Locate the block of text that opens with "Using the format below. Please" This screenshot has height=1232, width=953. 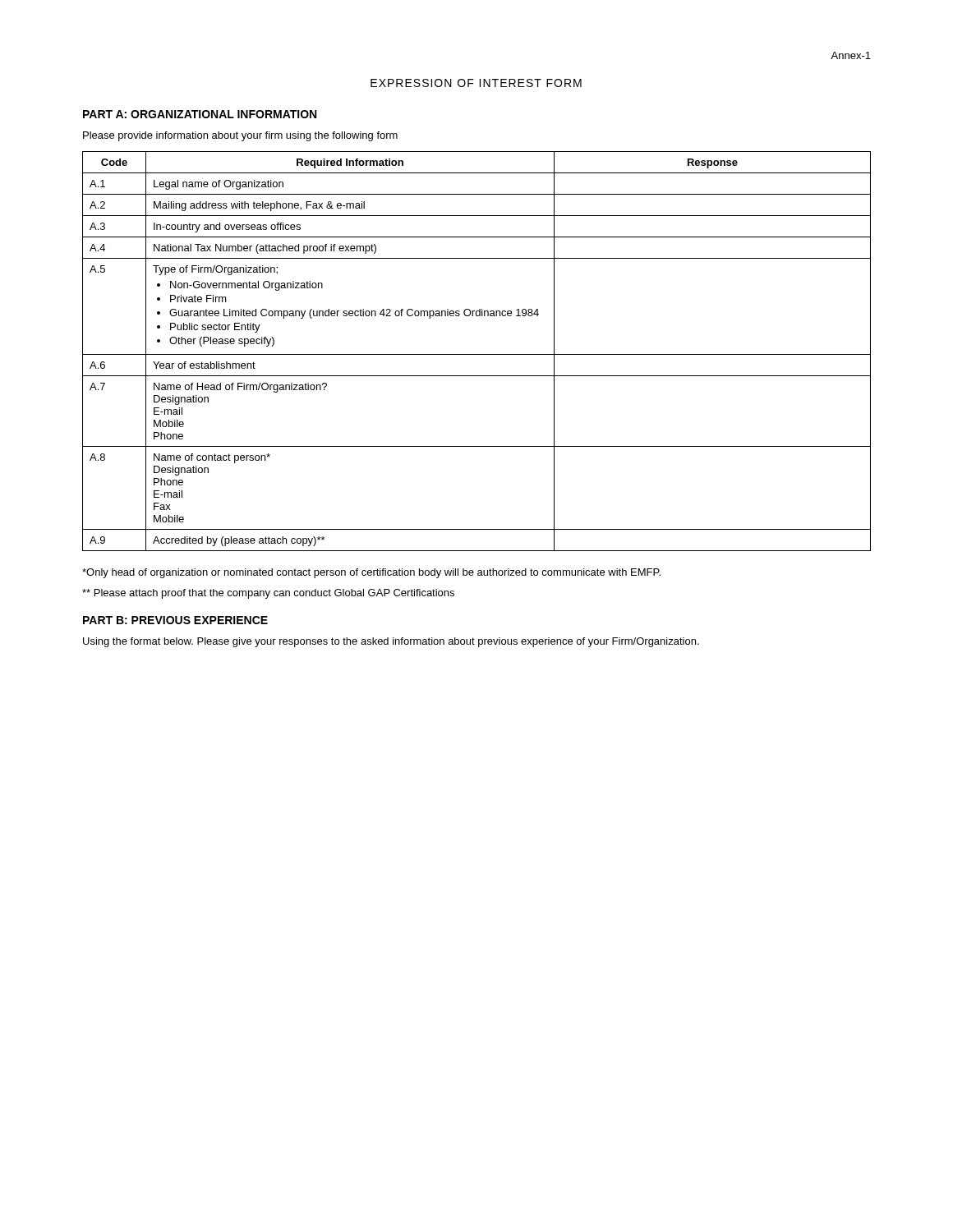tap(391, 641)
